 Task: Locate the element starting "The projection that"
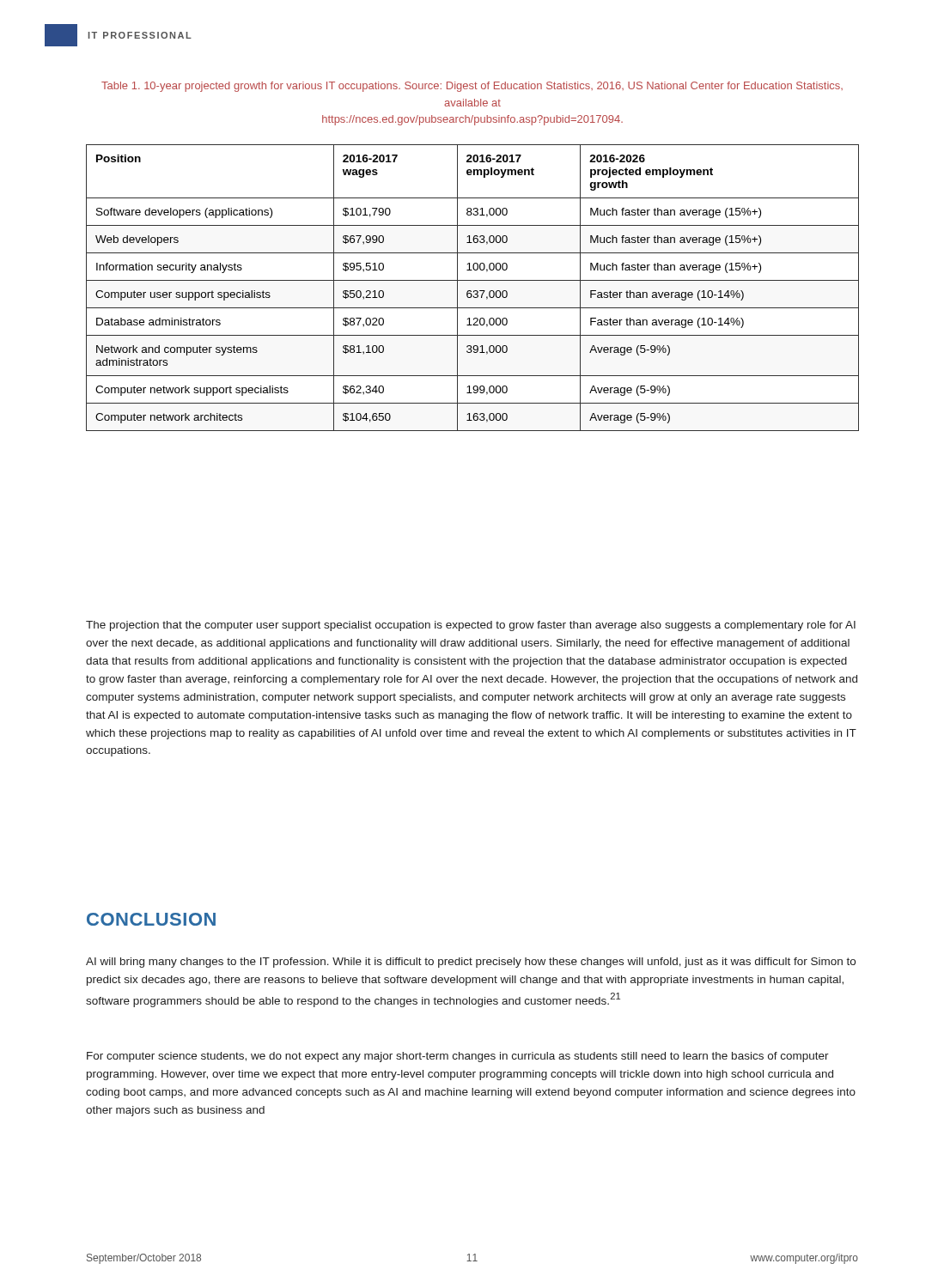tap(472, 688)
